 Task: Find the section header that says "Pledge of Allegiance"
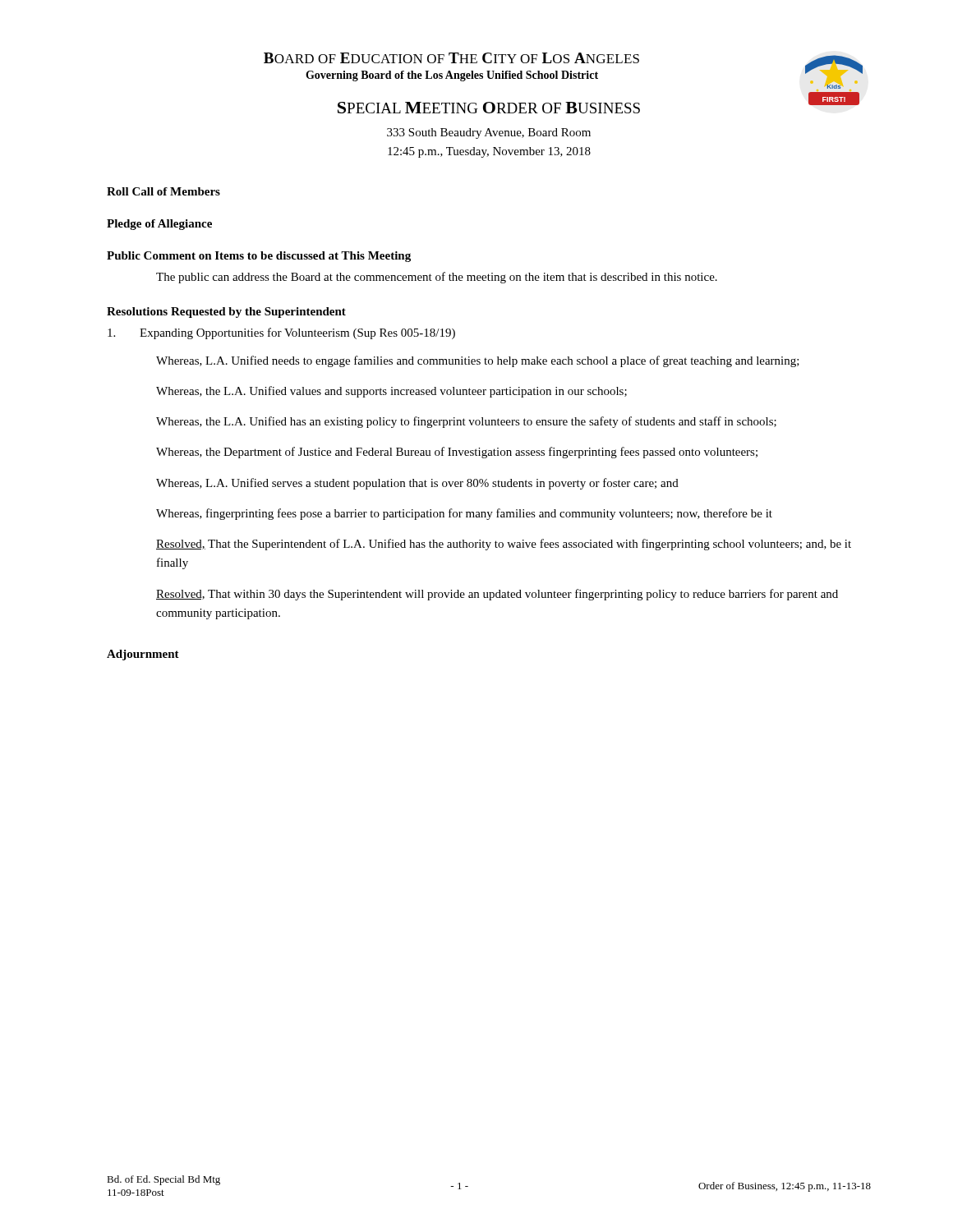[x=160, y=223]
